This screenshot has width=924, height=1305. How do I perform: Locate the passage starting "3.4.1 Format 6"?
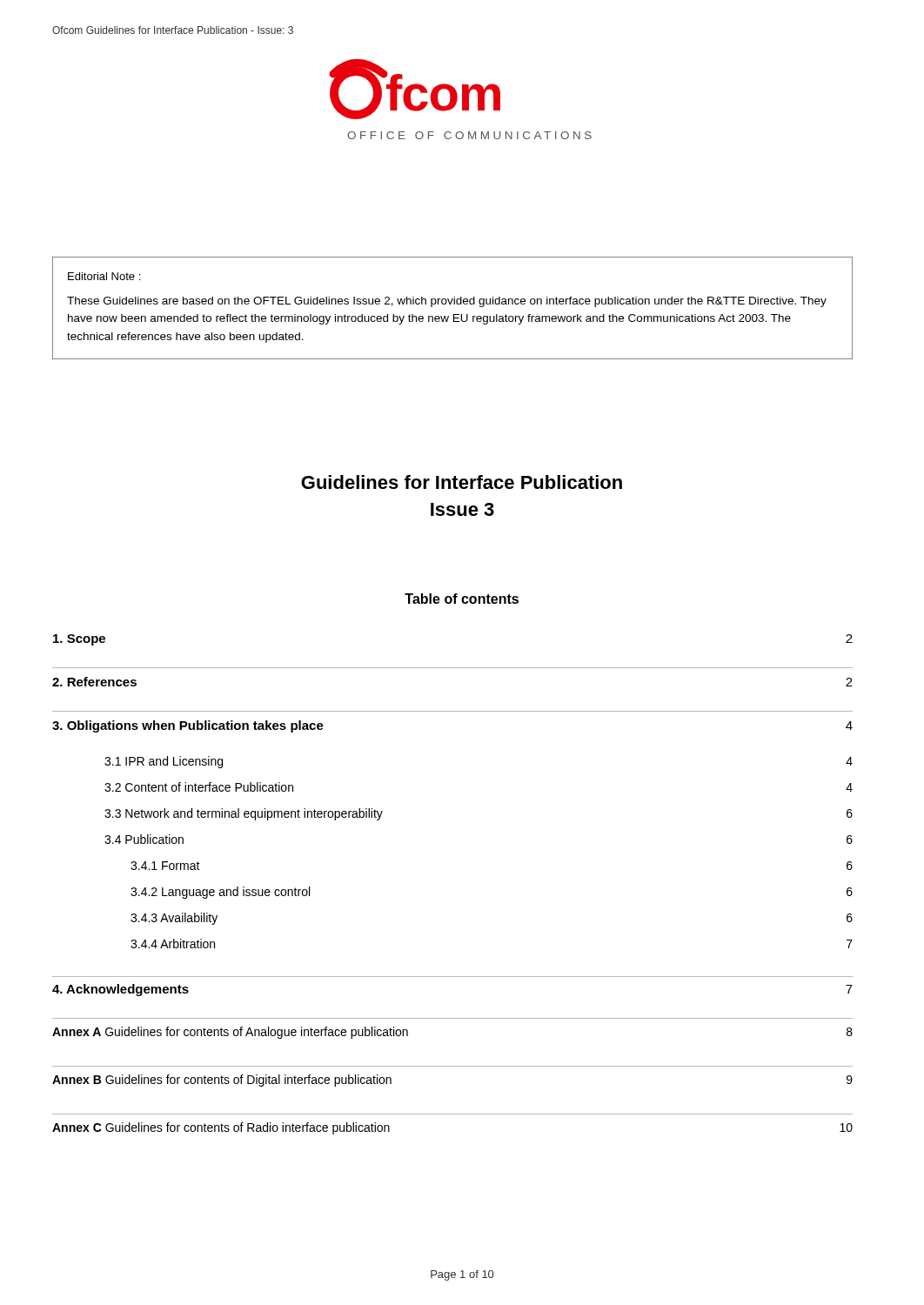point(165,866)
